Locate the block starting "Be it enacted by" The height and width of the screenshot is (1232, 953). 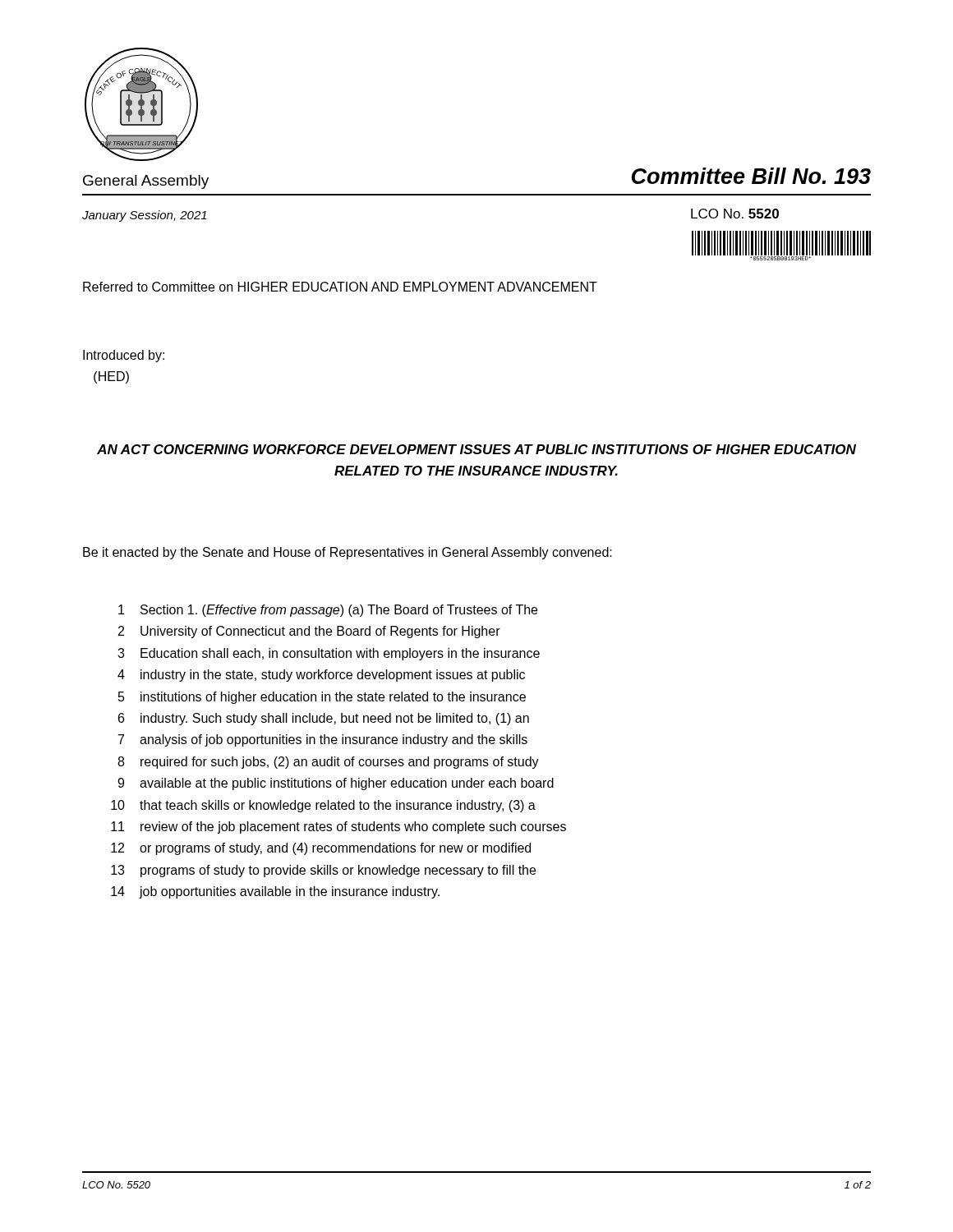(x=347, y=552)
